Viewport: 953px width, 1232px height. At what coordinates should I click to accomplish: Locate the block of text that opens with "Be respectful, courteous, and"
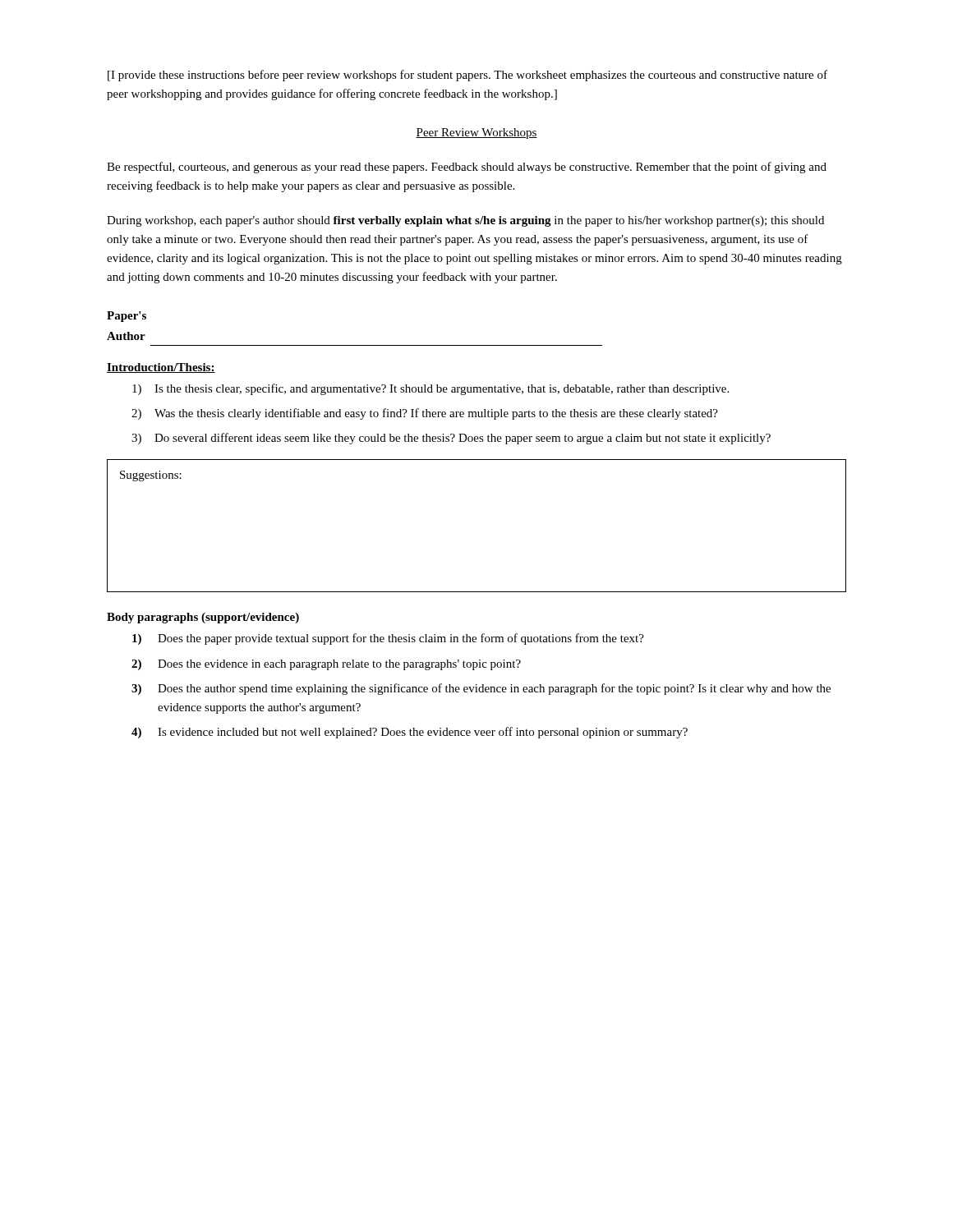tap(467, 176)
